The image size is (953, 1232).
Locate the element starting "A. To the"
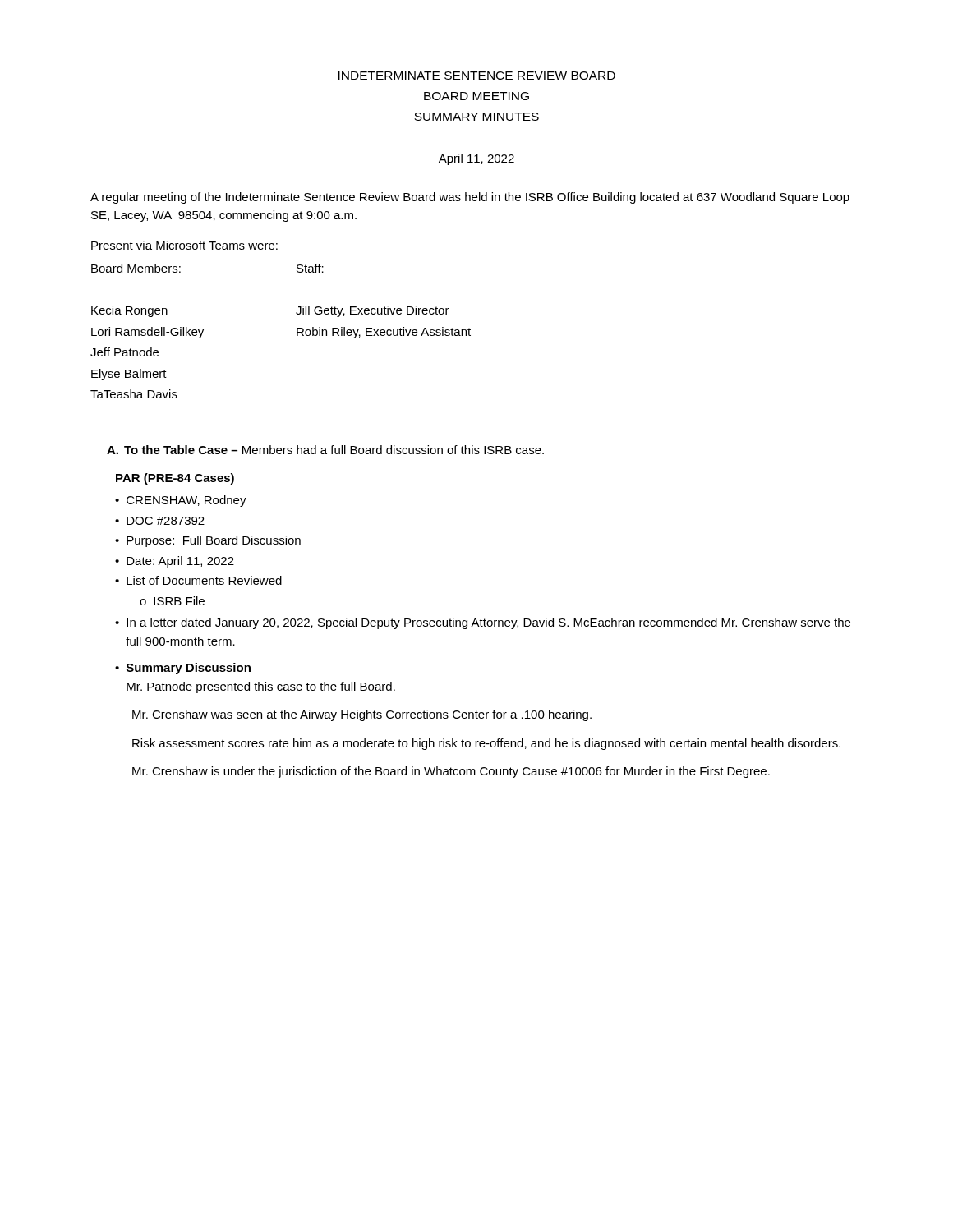(326, 450)
